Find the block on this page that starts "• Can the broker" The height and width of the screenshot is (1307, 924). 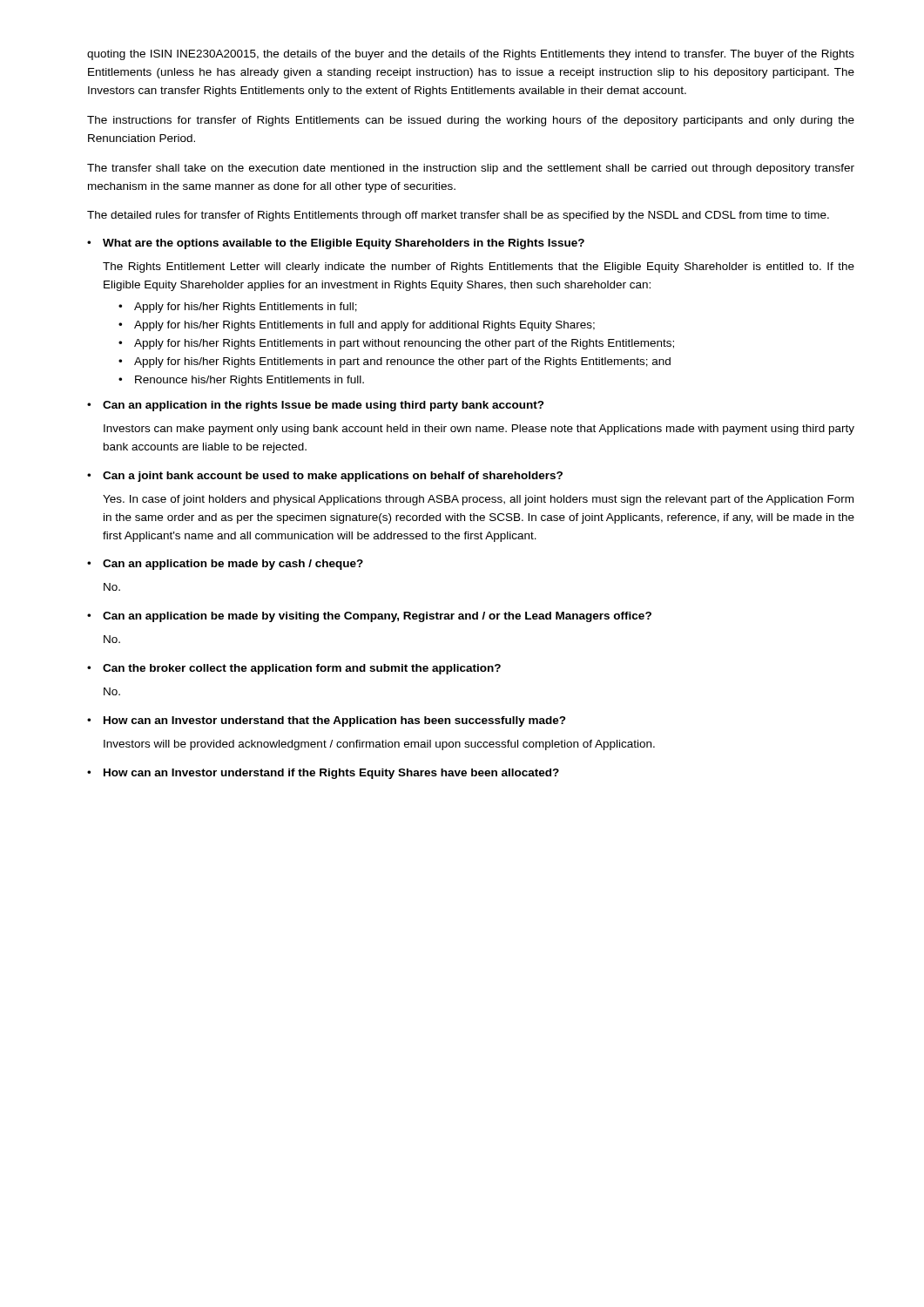(x=471, y=668)
